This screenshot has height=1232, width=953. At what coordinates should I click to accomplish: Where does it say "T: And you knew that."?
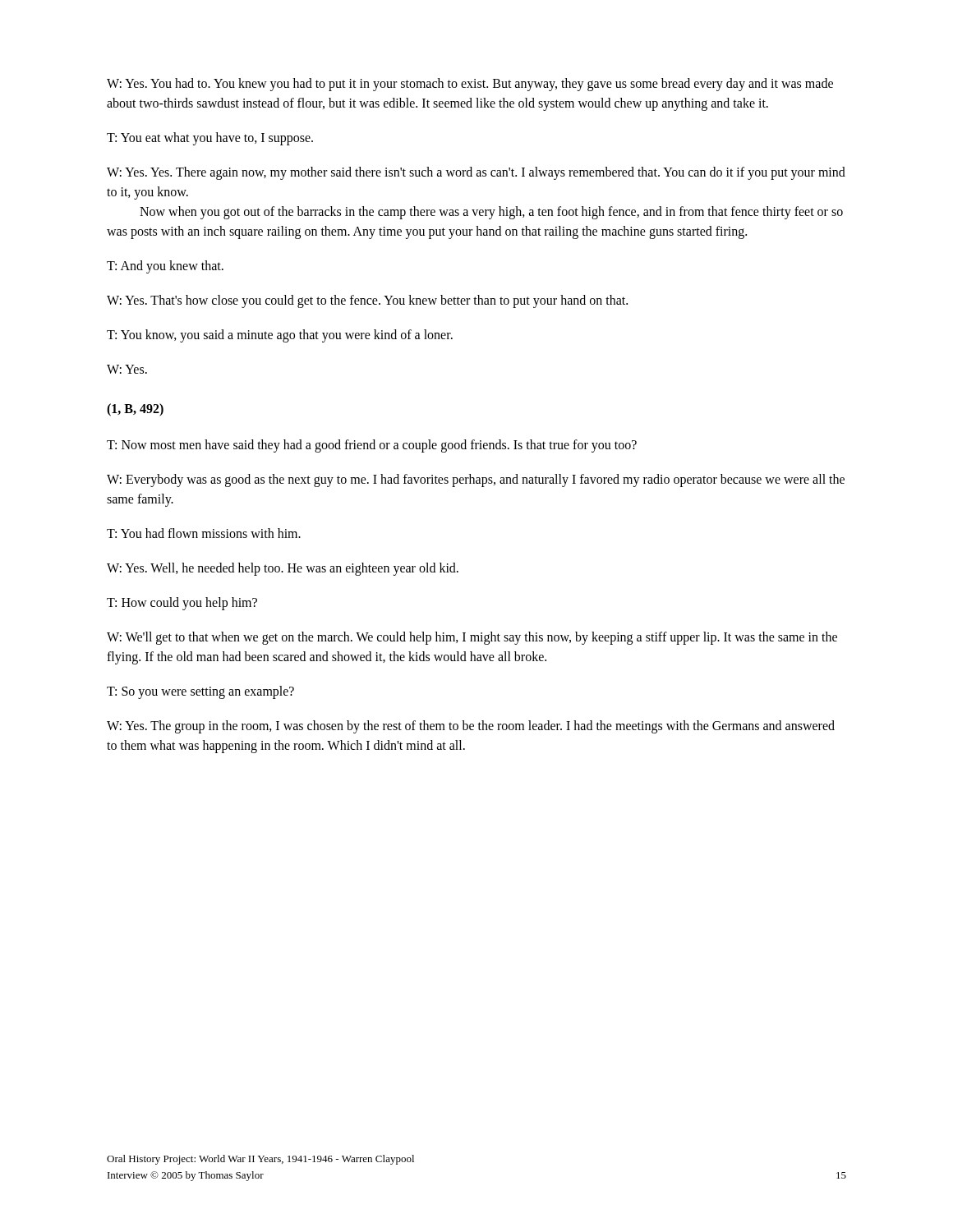click(165, 267)
